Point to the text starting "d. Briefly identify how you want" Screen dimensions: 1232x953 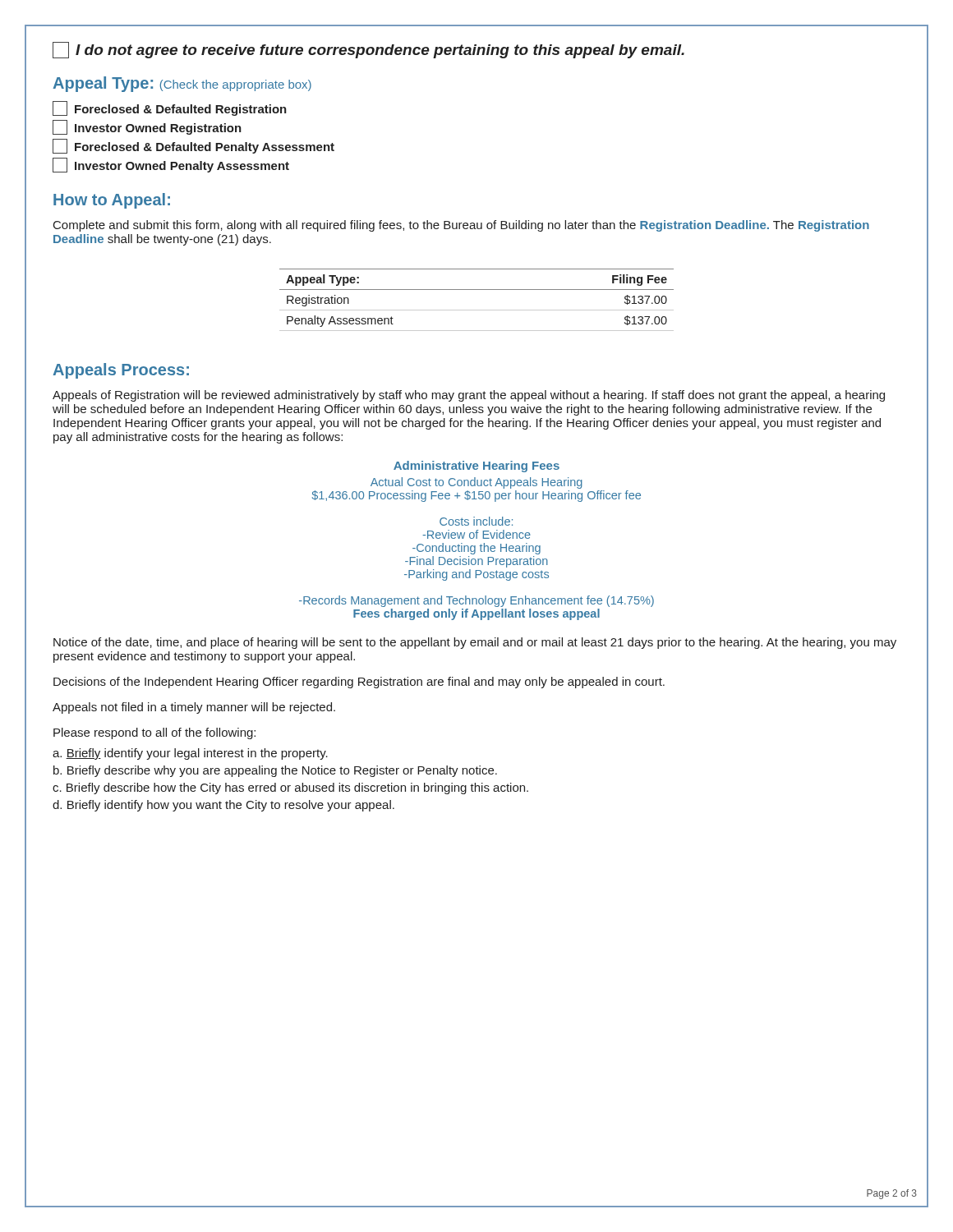224,804
